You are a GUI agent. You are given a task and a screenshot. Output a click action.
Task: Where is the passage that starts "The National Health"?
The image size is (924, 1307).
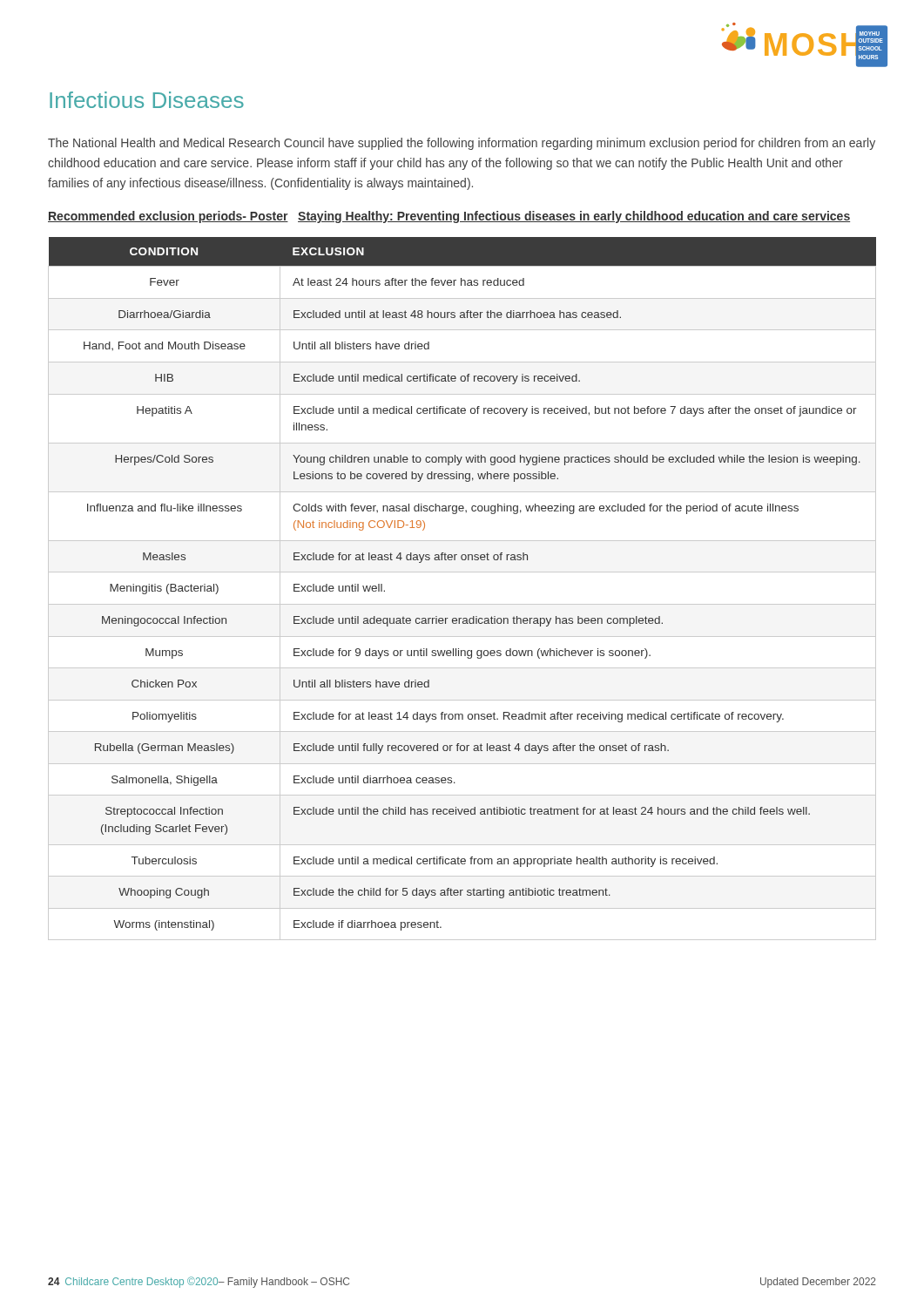click(462, 163)
